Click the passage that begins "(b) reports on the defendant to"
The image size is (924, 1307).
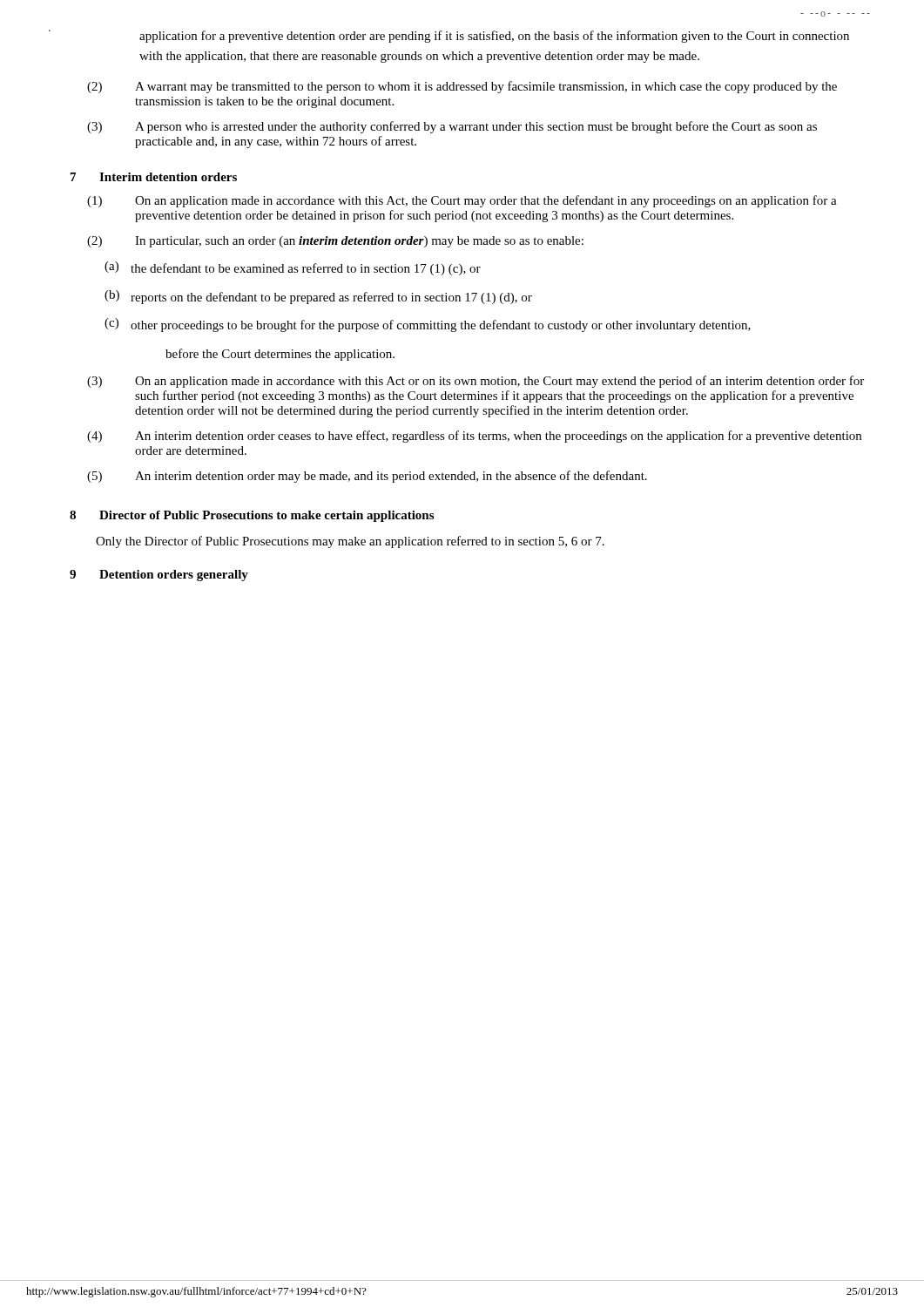click(488, 297)
